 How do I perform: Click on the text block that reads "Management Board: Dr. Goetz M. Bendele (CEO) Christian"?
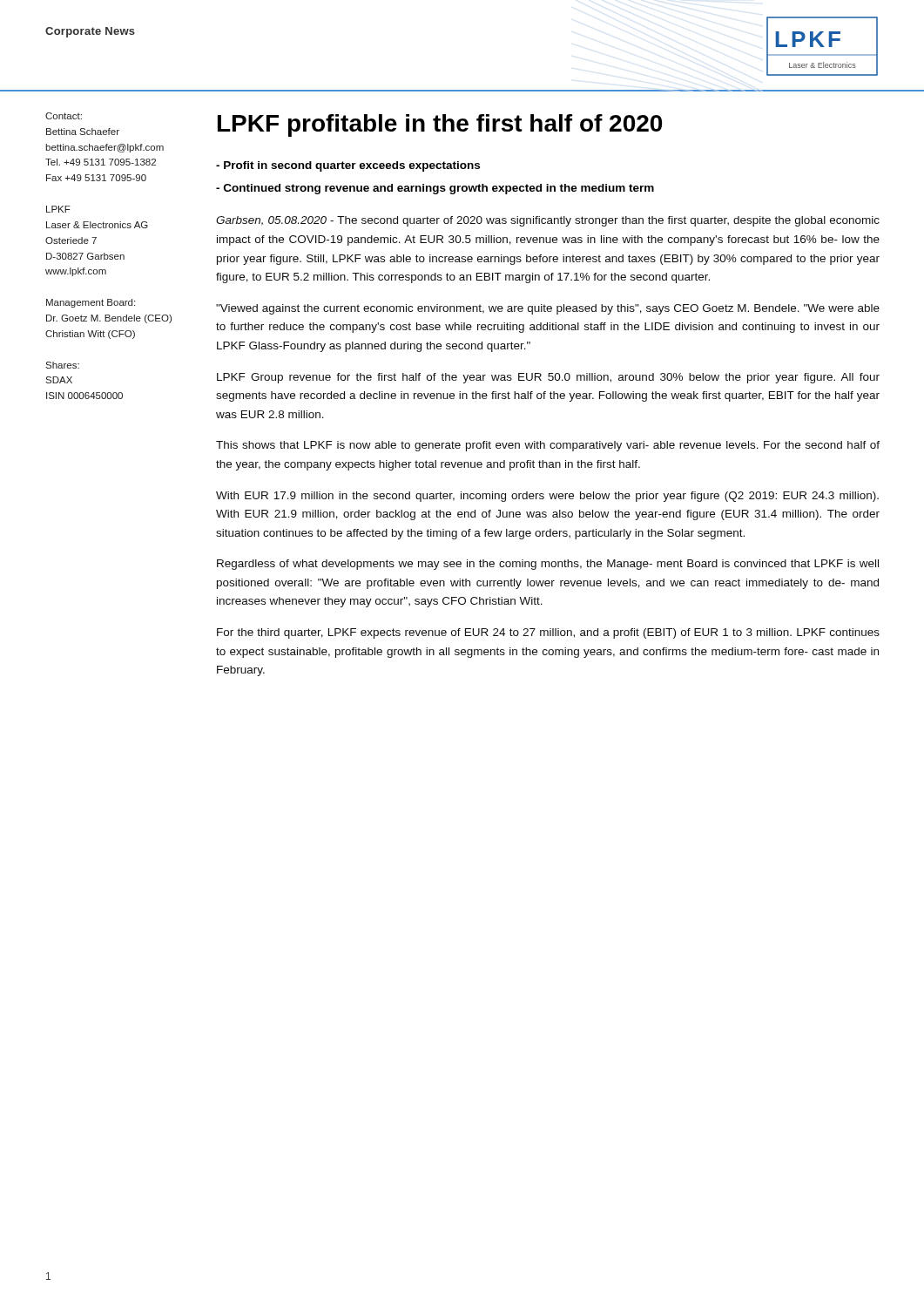coord(109,318)
